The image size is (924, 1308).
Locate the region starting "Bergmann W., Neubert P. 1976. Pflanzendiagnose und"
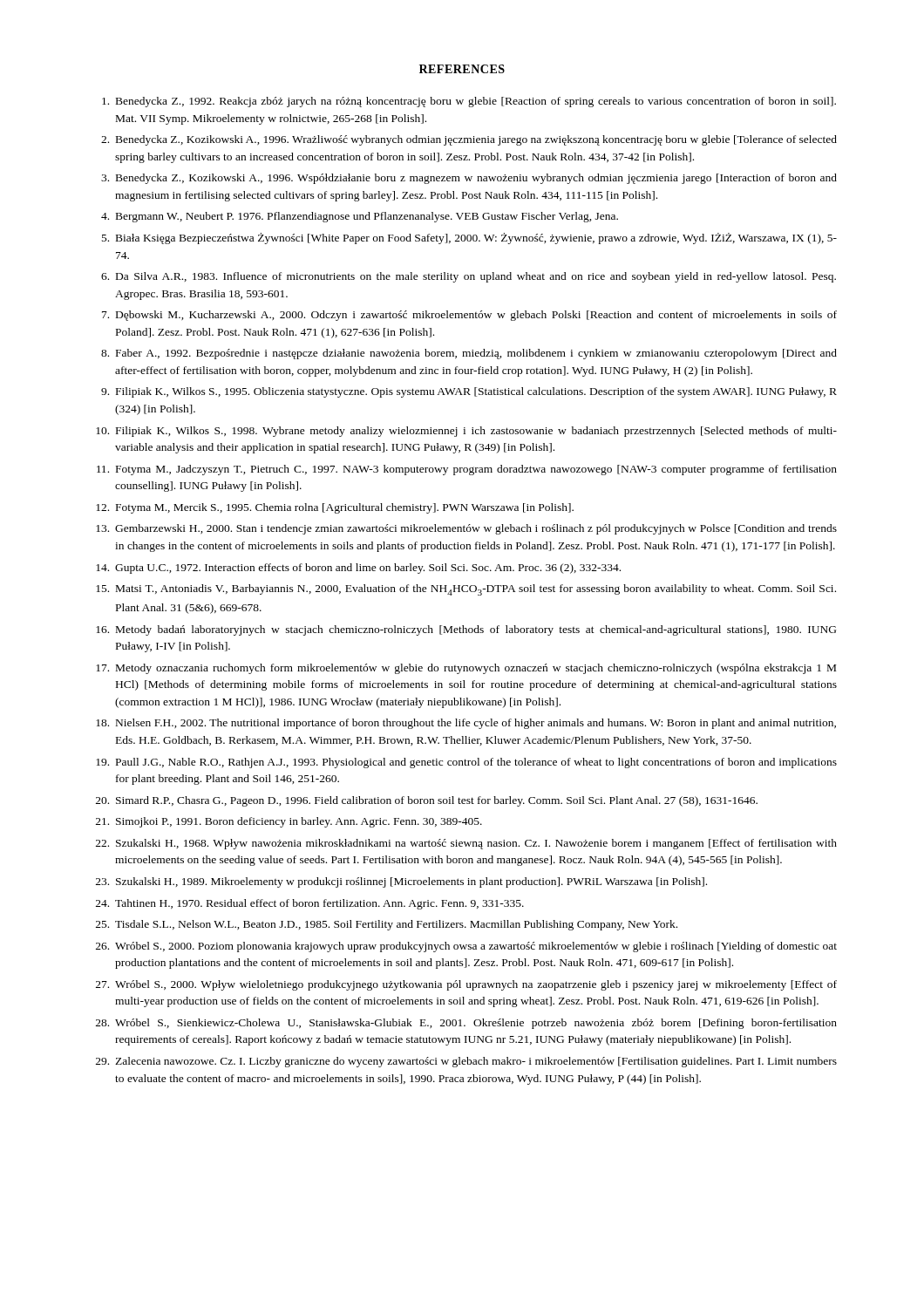coord(367,216)
